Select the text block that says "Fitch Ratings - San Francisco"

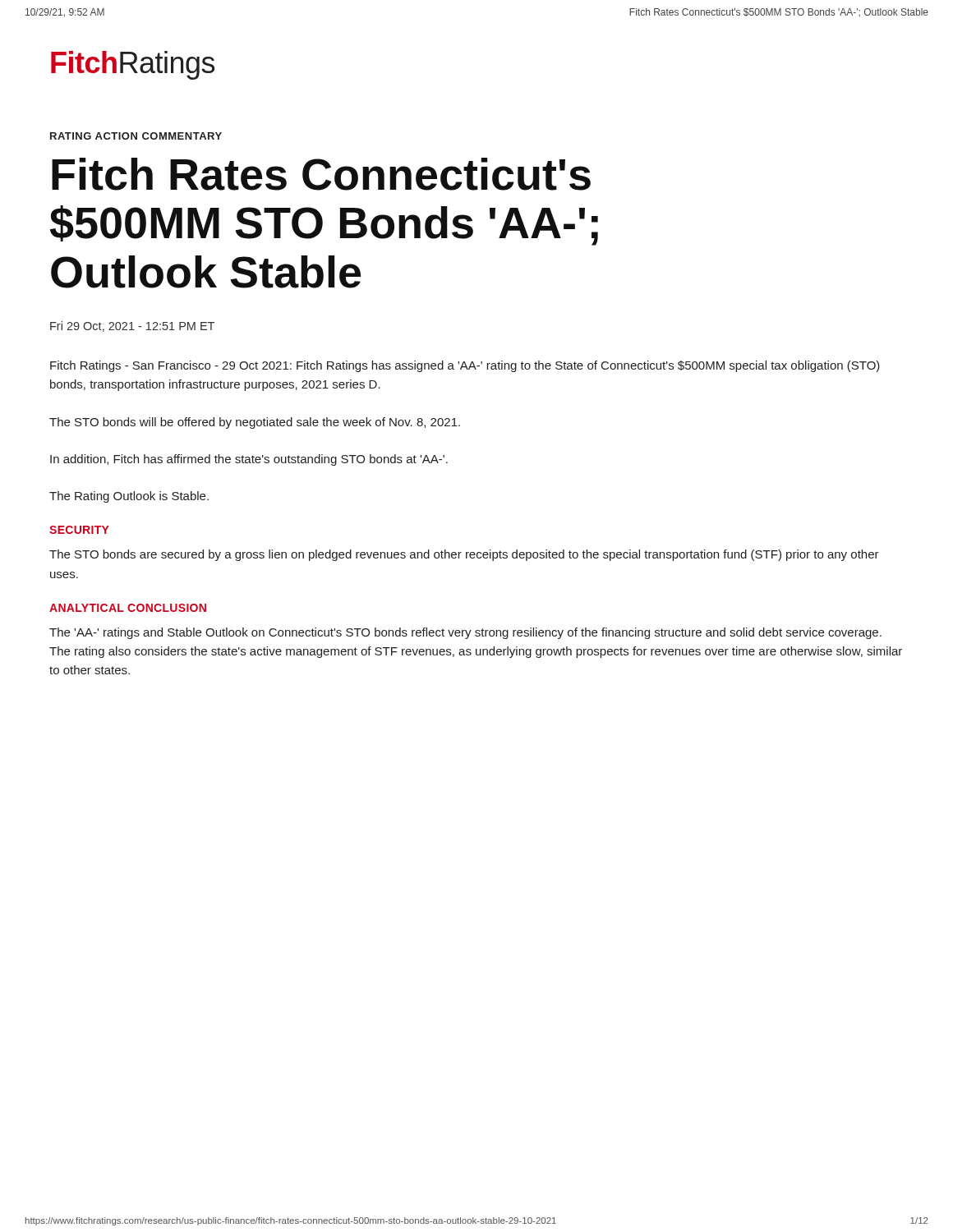pyautogui.click(x=465, y=375)
